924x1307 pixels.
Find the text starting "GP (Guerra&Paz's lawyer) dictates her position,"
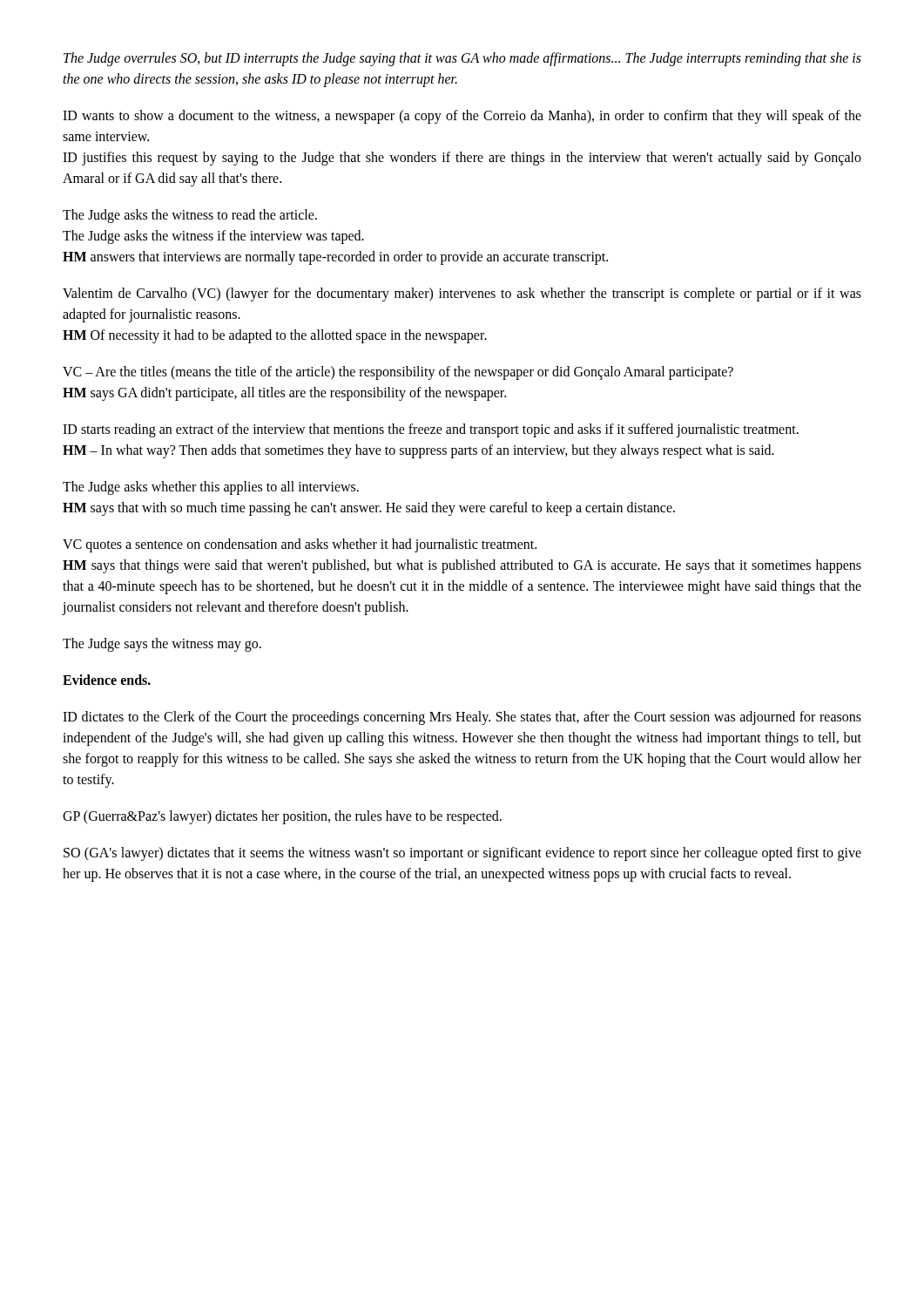click(283, 816)
